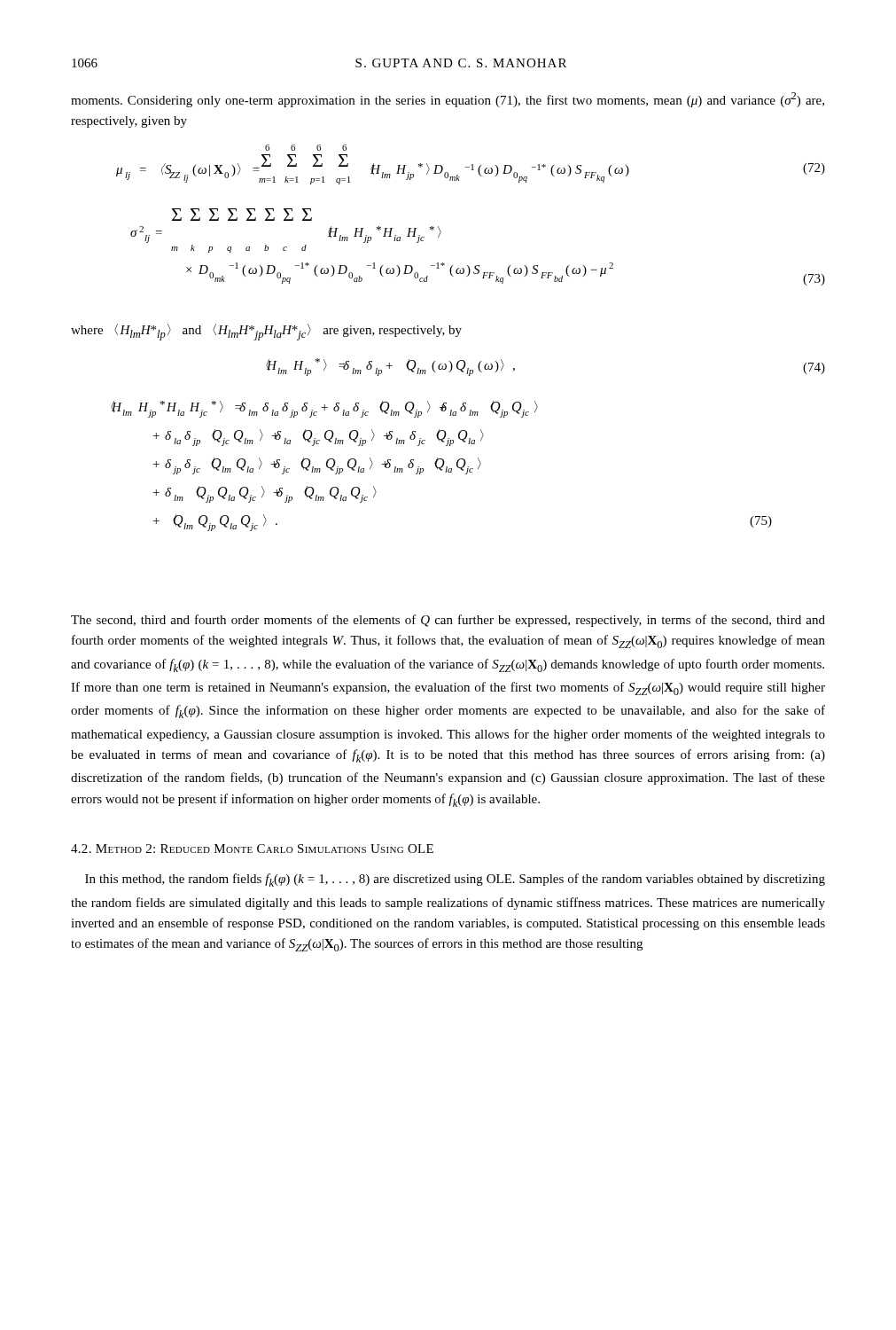Locate the text starting "〈 H lm H lp *"
Image resolution: width=896 pixels, height=1330 pixels.
377,368
